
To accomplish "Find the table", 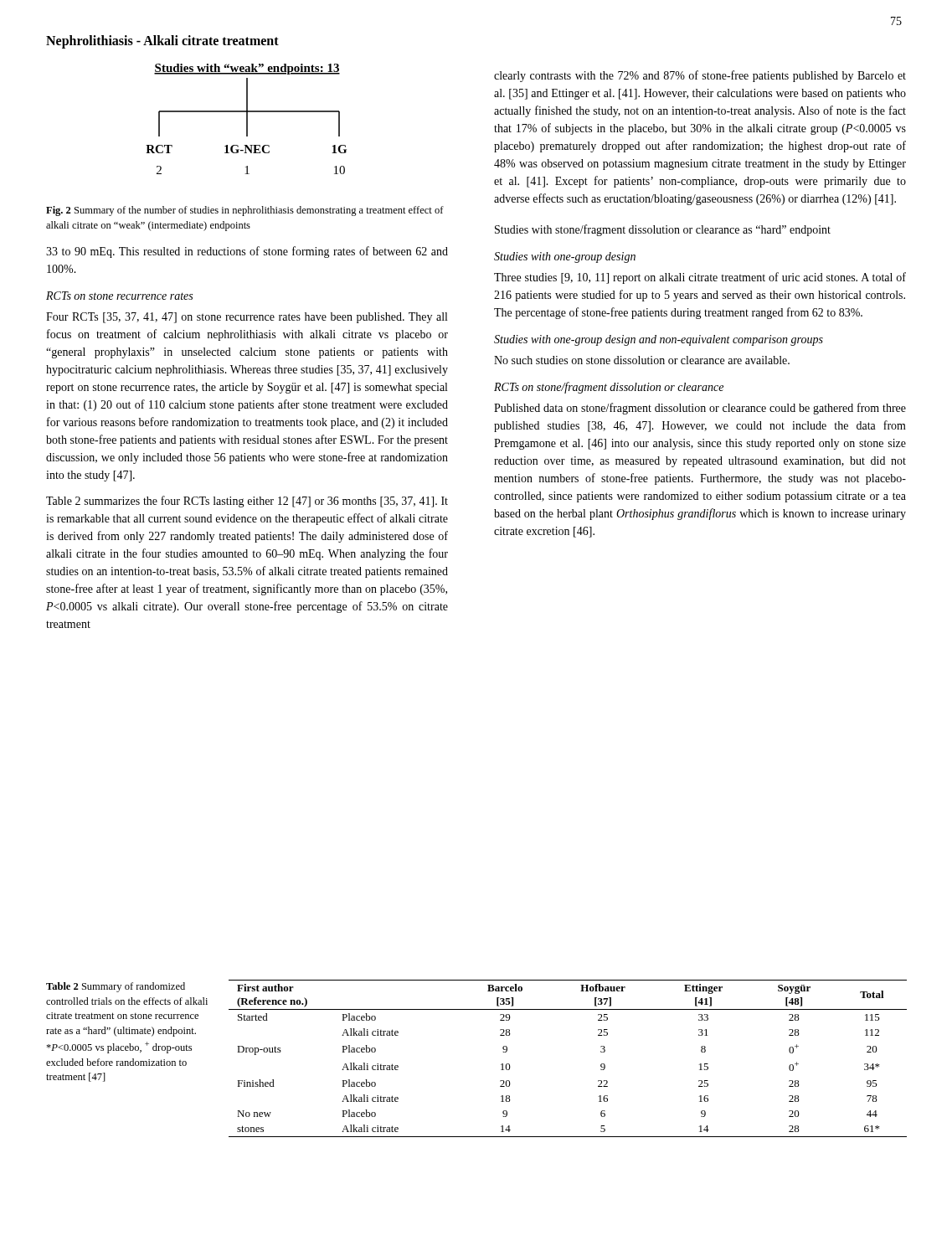I will click(x=567, y=1058).
